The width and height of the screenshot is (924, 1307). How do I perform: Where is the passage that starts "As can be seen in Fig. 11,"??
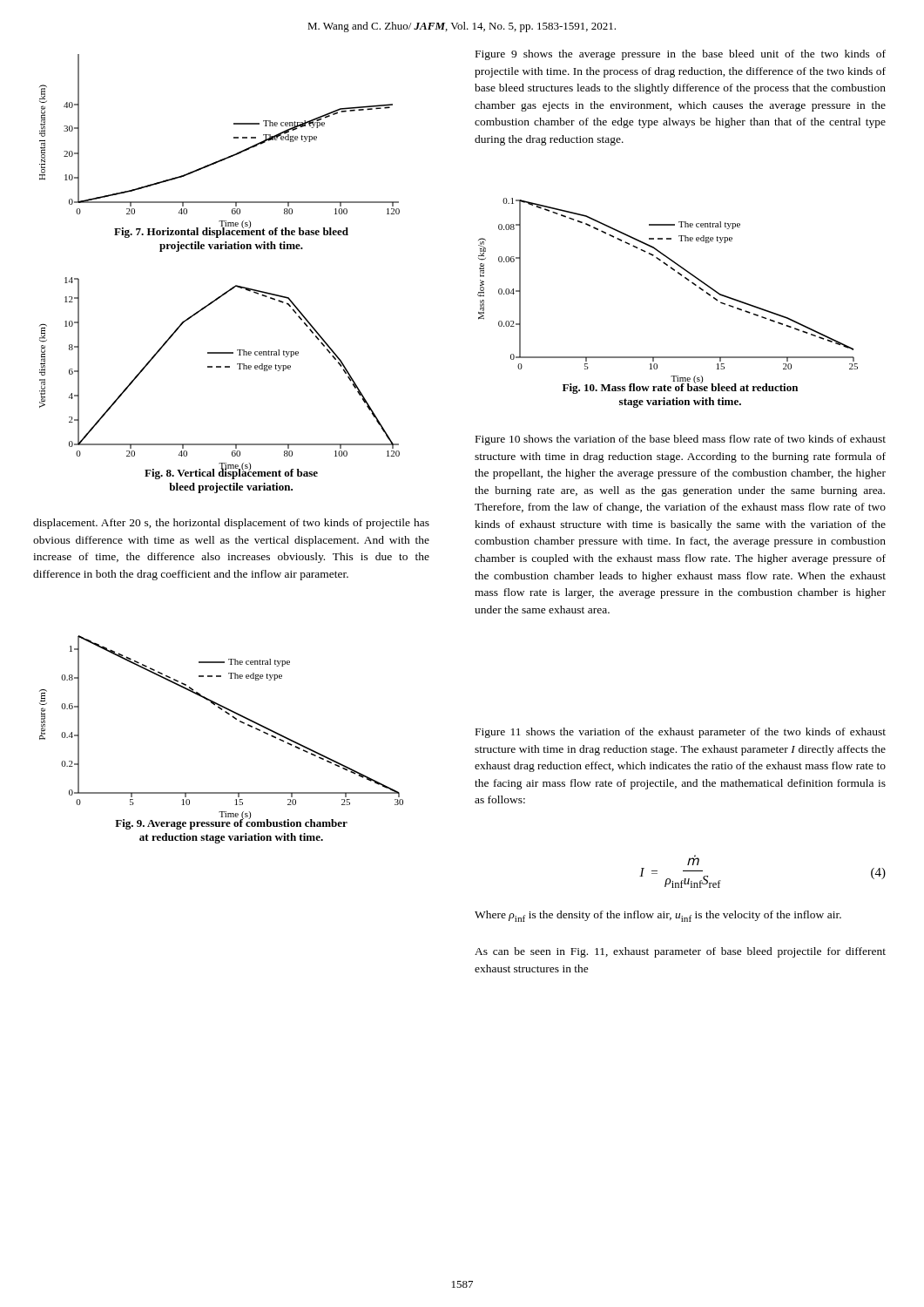pyautogui.click(x=680, y=960)
